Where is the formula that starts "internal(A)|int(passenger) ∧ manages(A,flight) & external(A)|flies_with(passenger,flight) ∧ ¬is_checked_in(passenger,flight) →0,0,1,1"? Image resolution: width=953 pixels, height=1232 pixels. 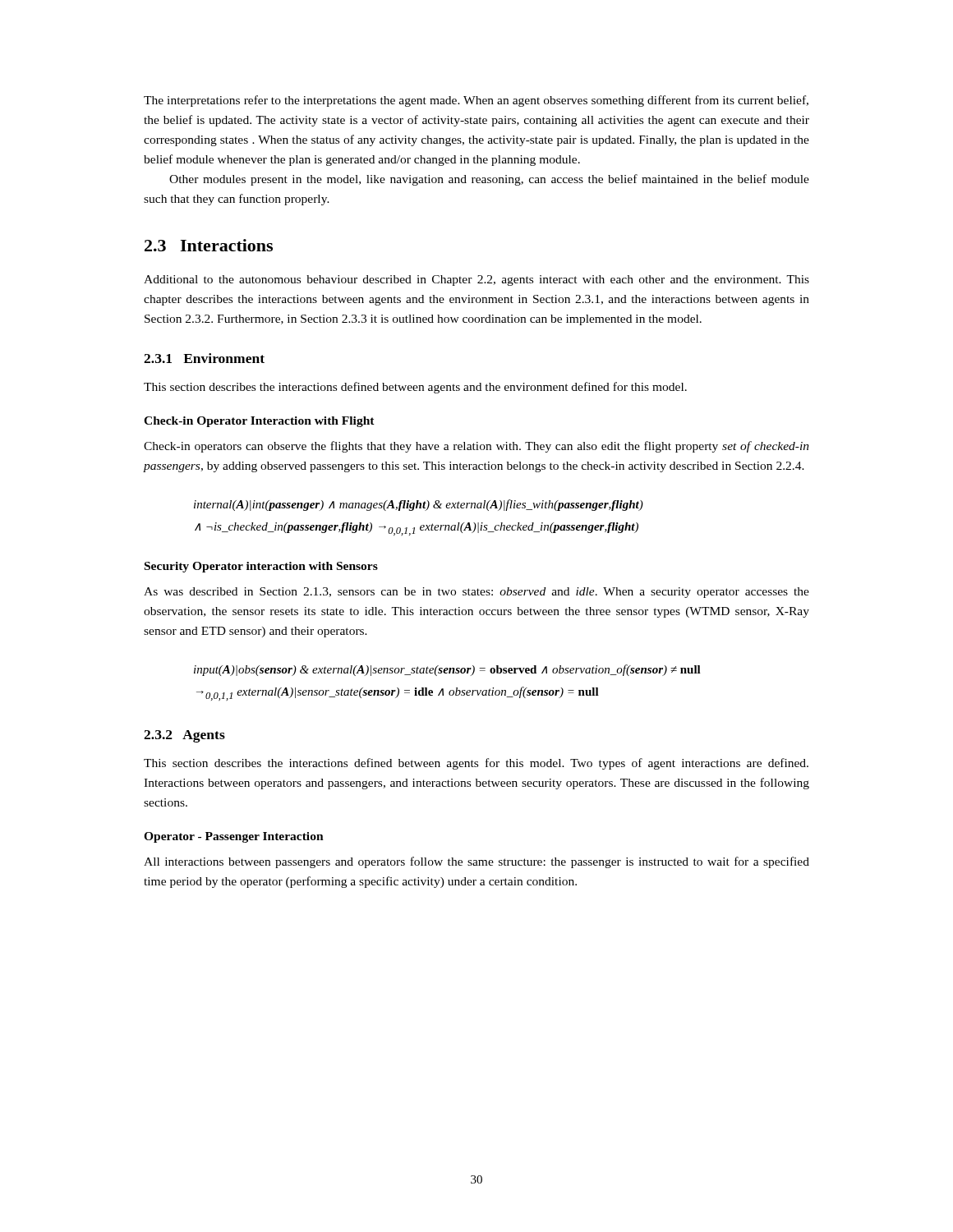pos(501,517)
